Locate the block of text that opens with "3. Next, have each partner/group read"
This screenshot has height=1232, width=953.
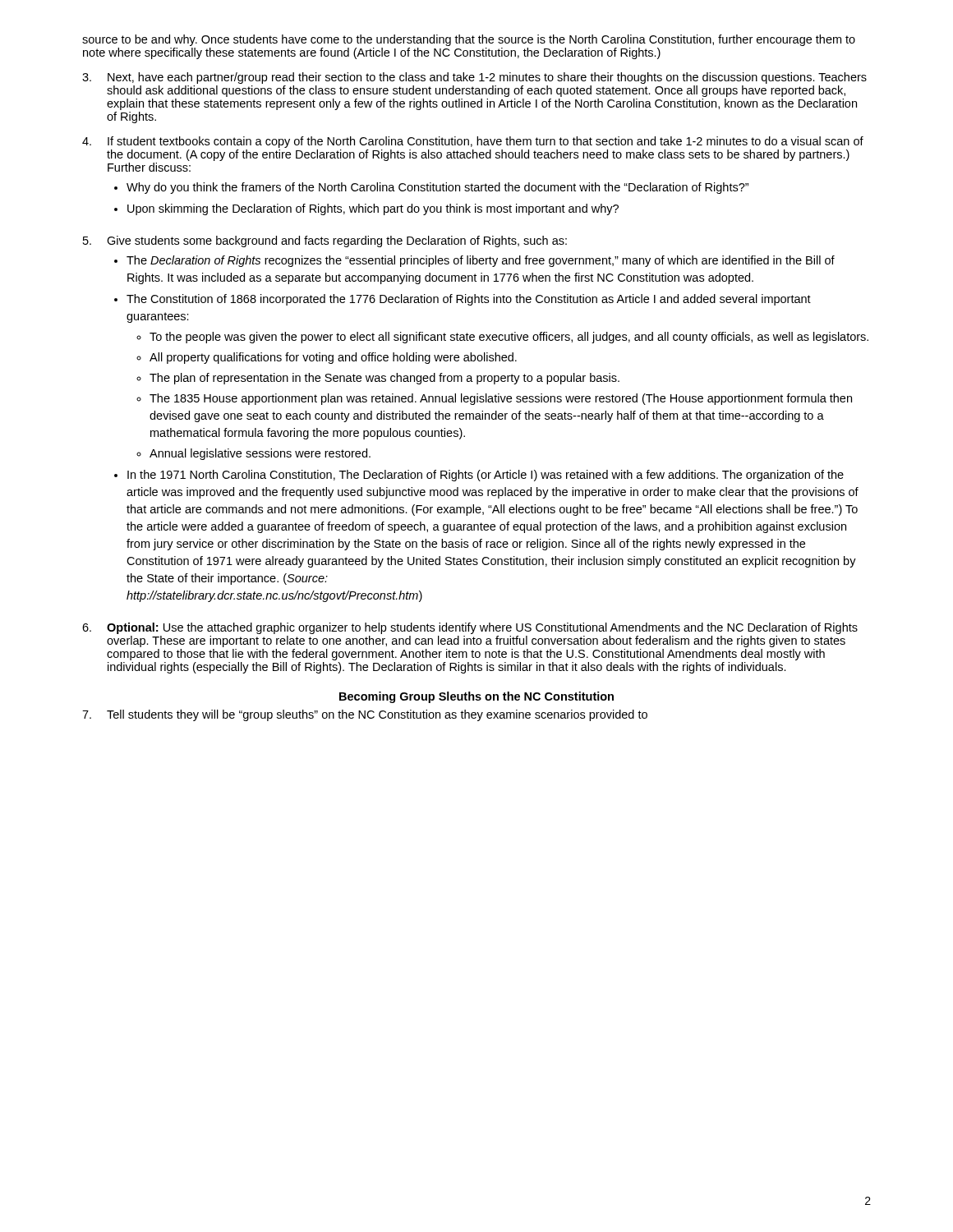(x=476, y=97)
